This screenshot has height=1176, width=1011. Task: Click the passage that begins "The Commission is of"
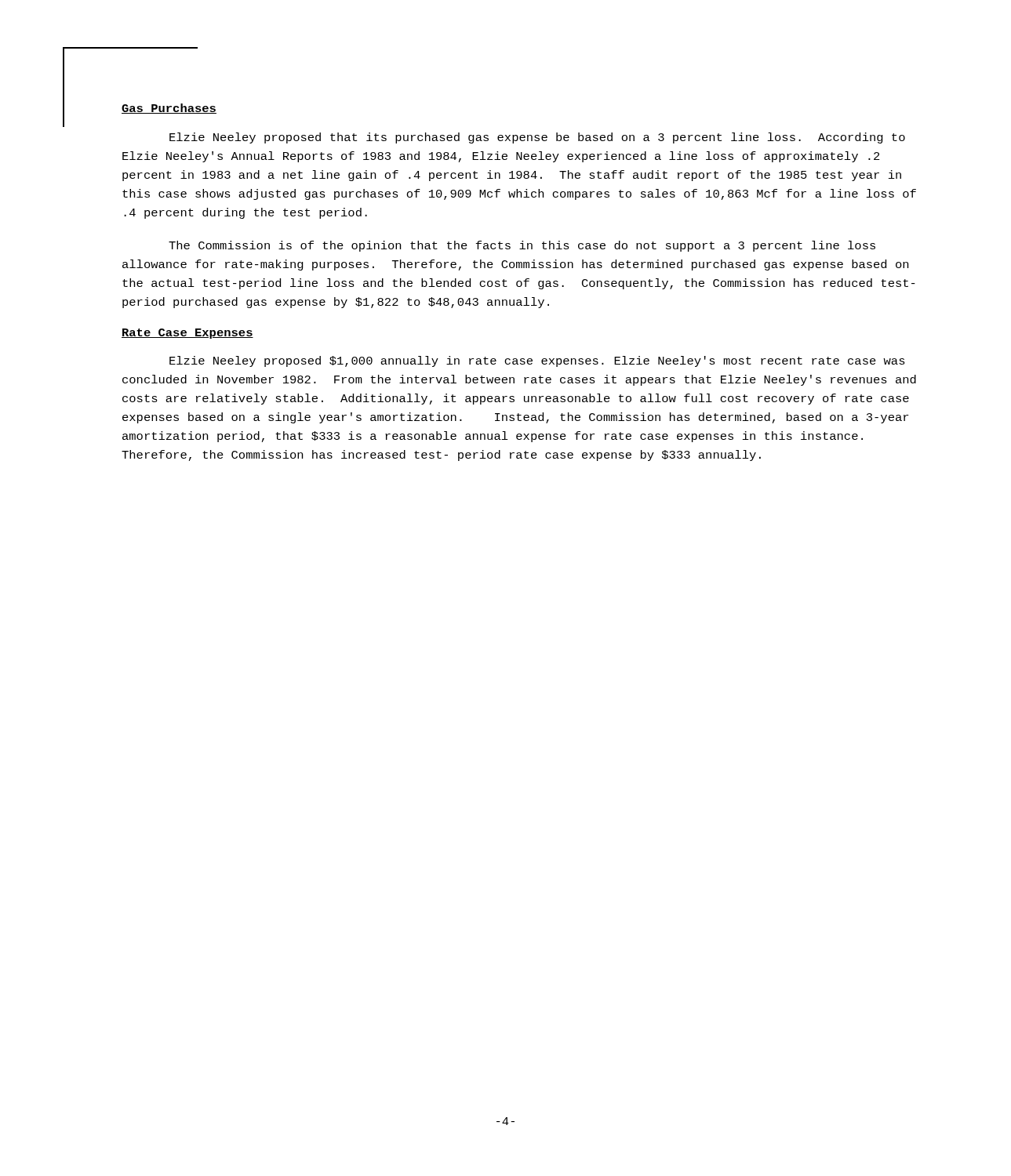tap(527, 274)
